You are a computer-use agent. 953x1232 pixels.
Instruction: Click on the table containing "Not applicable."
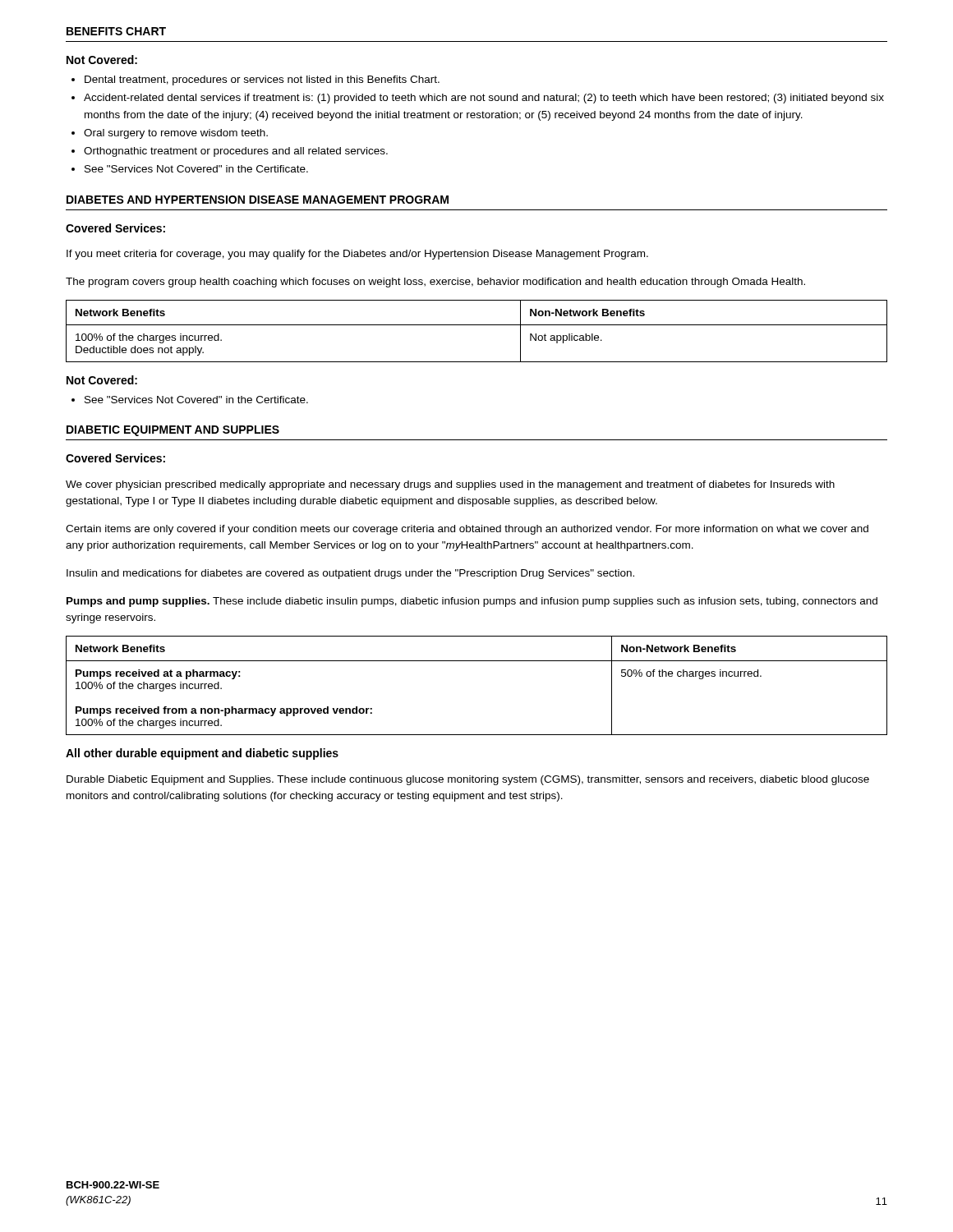tap(476, 331)
